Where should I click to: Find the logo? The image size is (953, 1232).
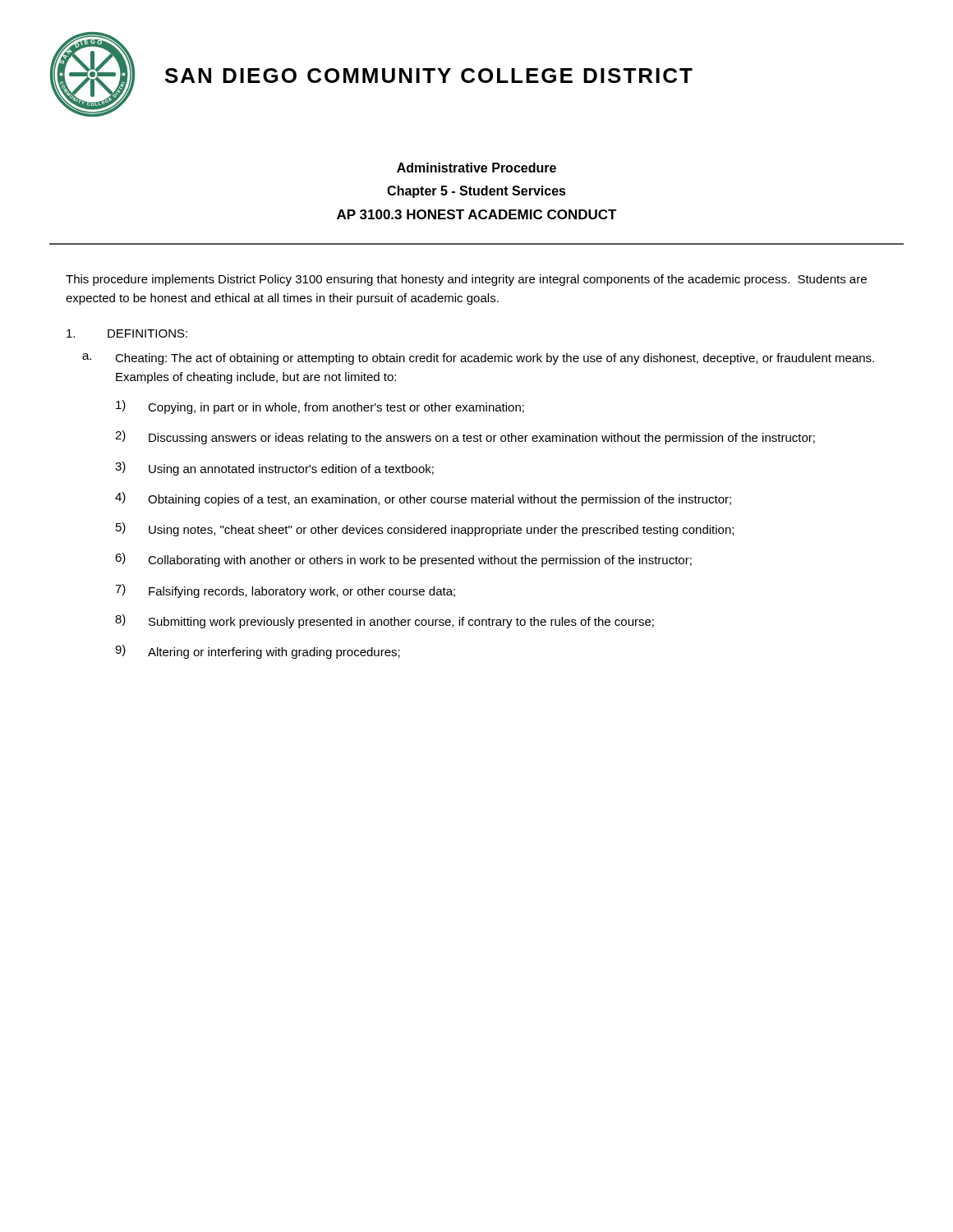point(94,76)
